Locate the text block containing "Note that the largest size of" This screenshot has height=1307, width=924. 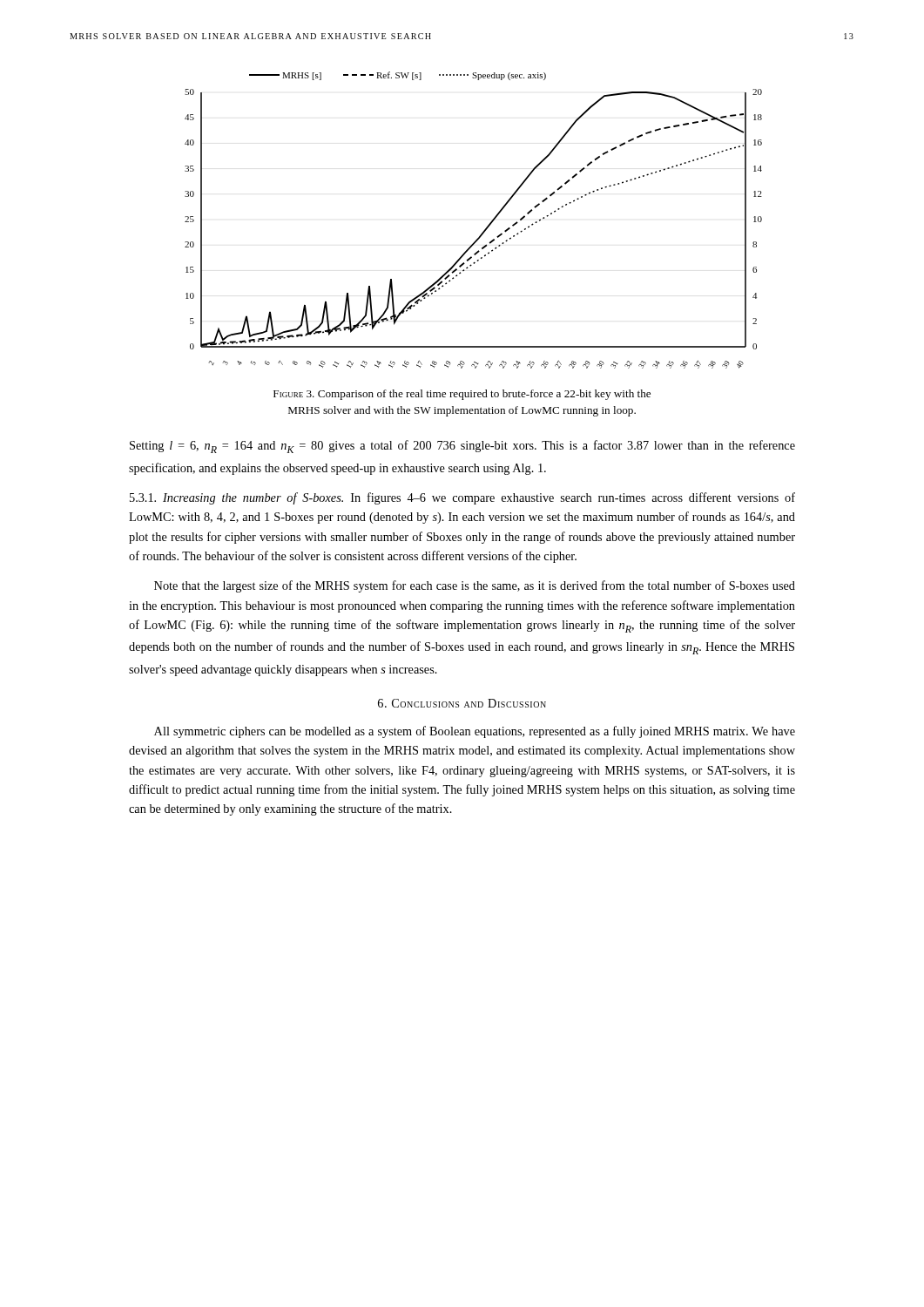click(x=462, y=627)
